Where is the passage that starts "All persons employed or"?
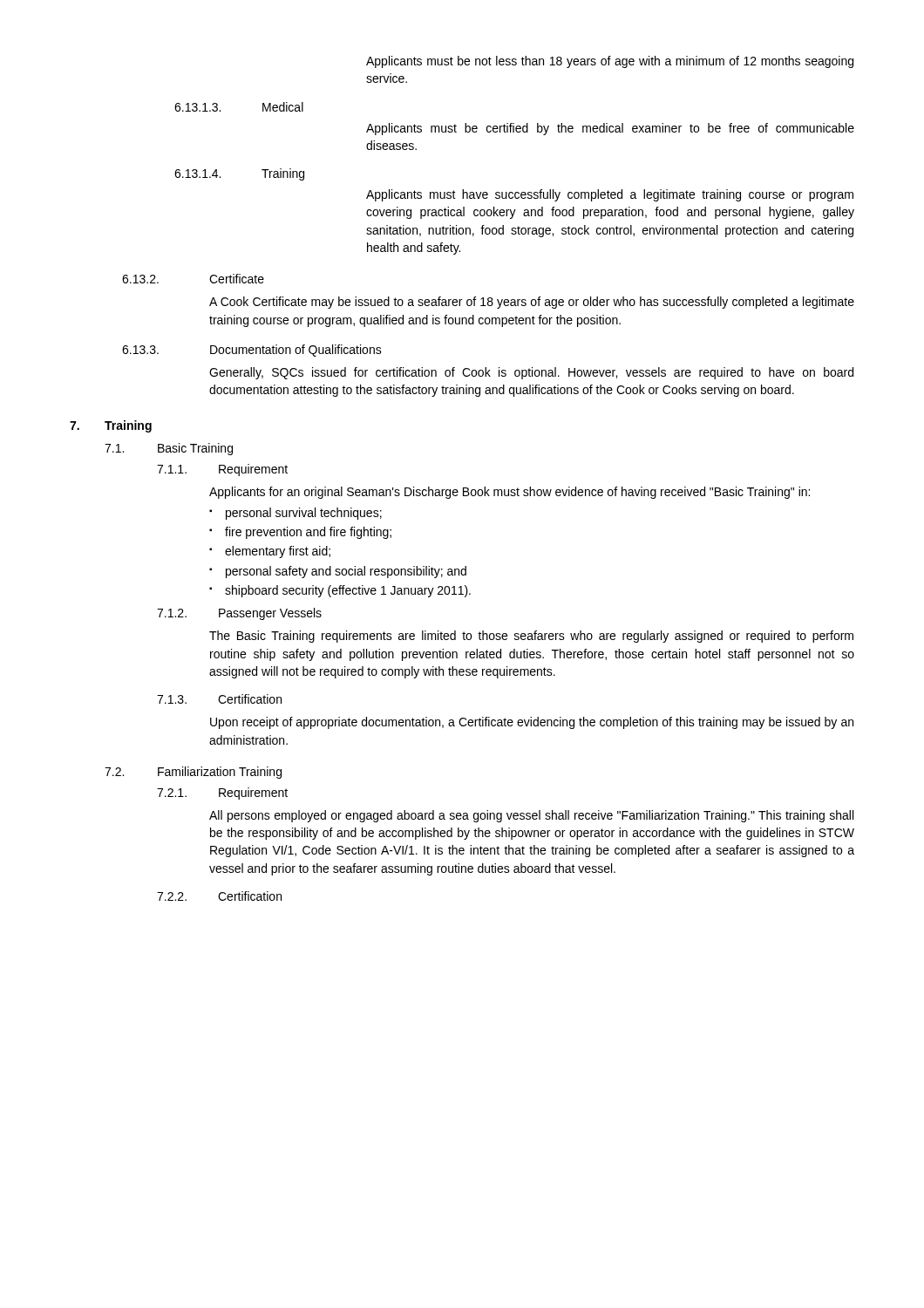Screen dimensions: 1308x924 point(532,842)
